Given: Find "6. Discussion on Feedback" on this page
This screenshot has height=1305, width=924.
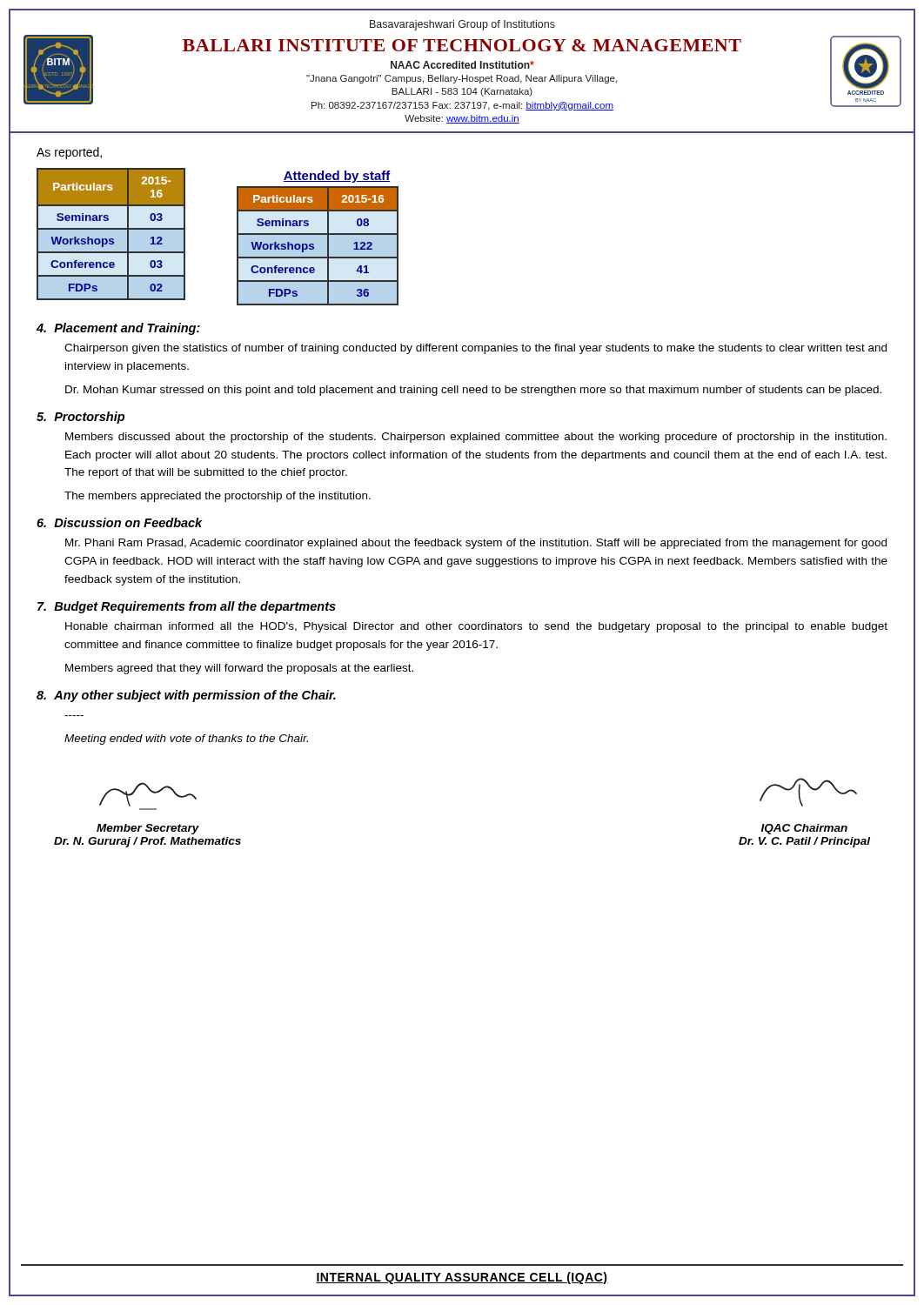Looking at the screenshot, I should click(x=119, y=523).
